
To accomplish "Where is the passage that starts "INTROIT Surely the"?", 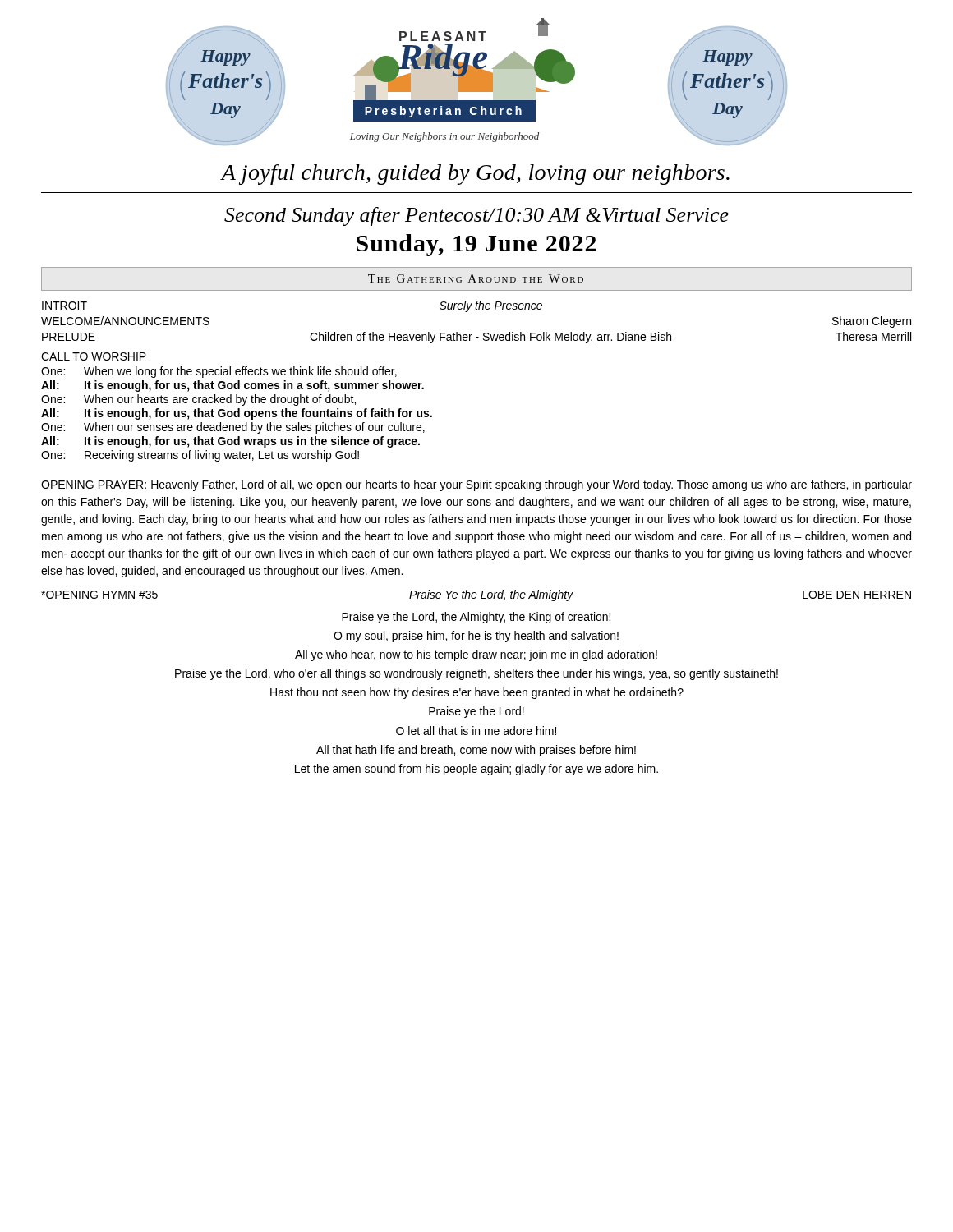I will pyautogui.click(x=60, y=306).
